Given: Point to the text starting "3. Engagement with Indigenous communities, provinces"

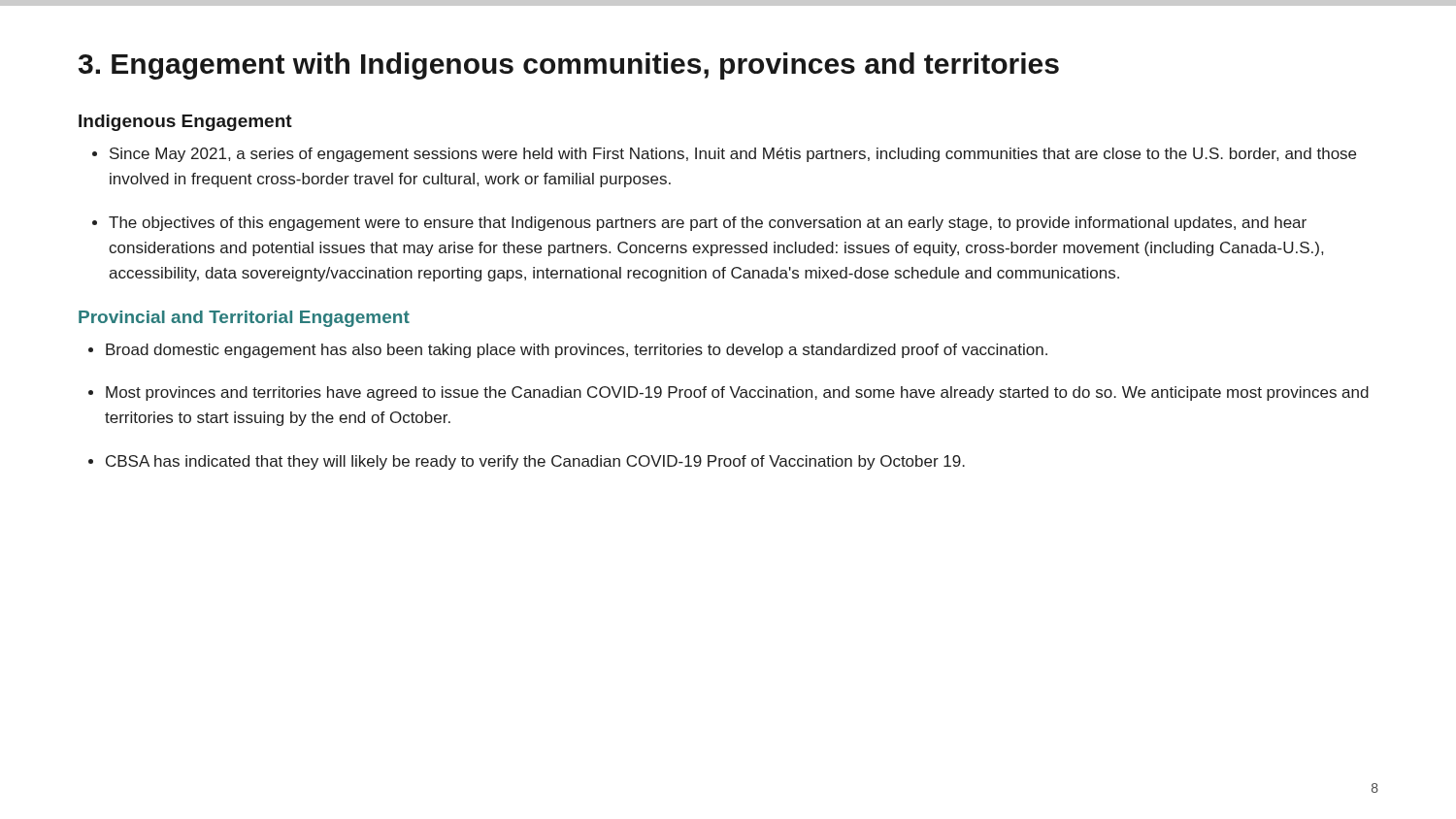Looking at the screenshot, I should pyautogui.click(x=728, y=64).
